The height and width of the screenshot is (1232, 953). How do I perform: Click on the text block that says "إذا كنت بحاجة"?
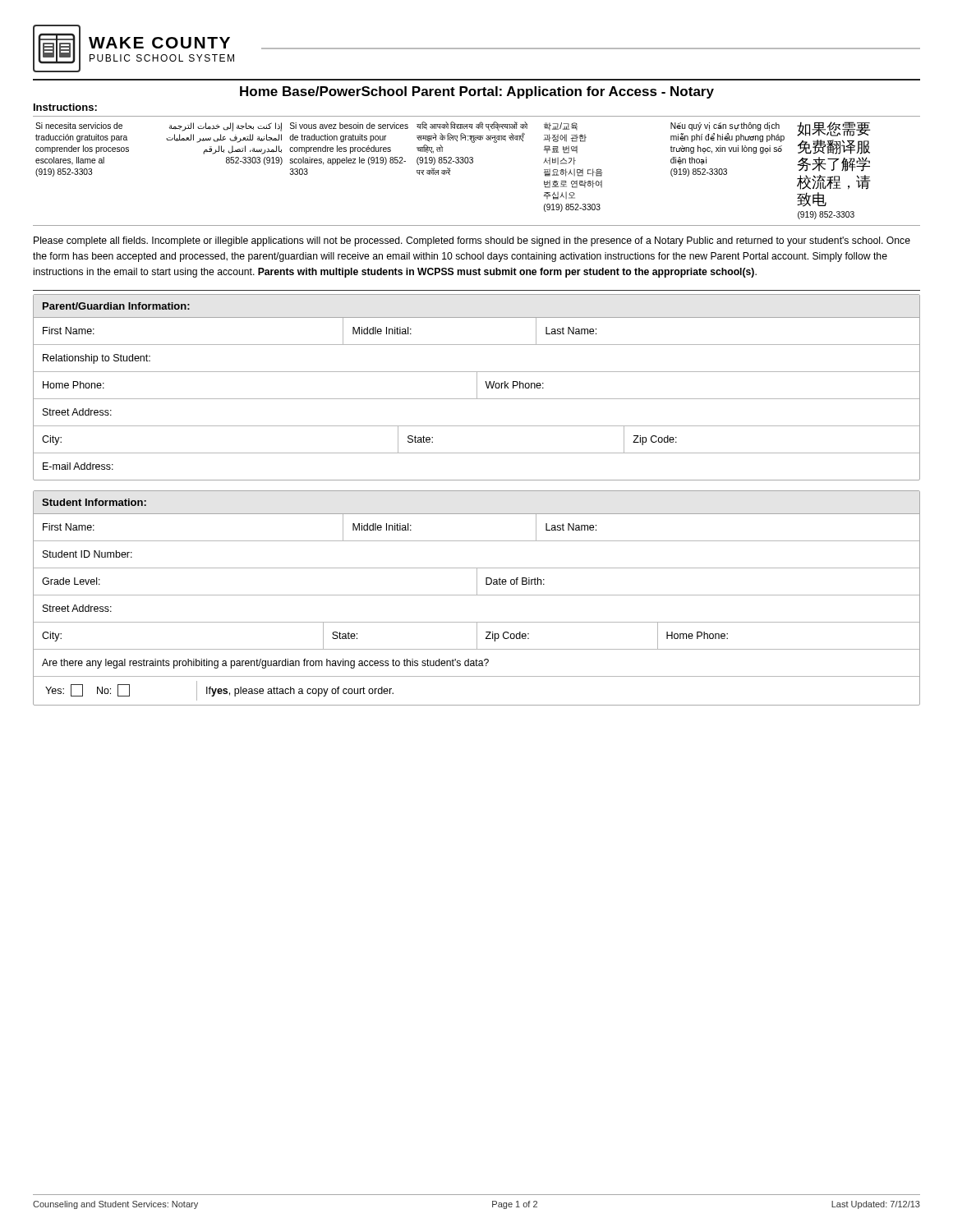coord(224,143)
